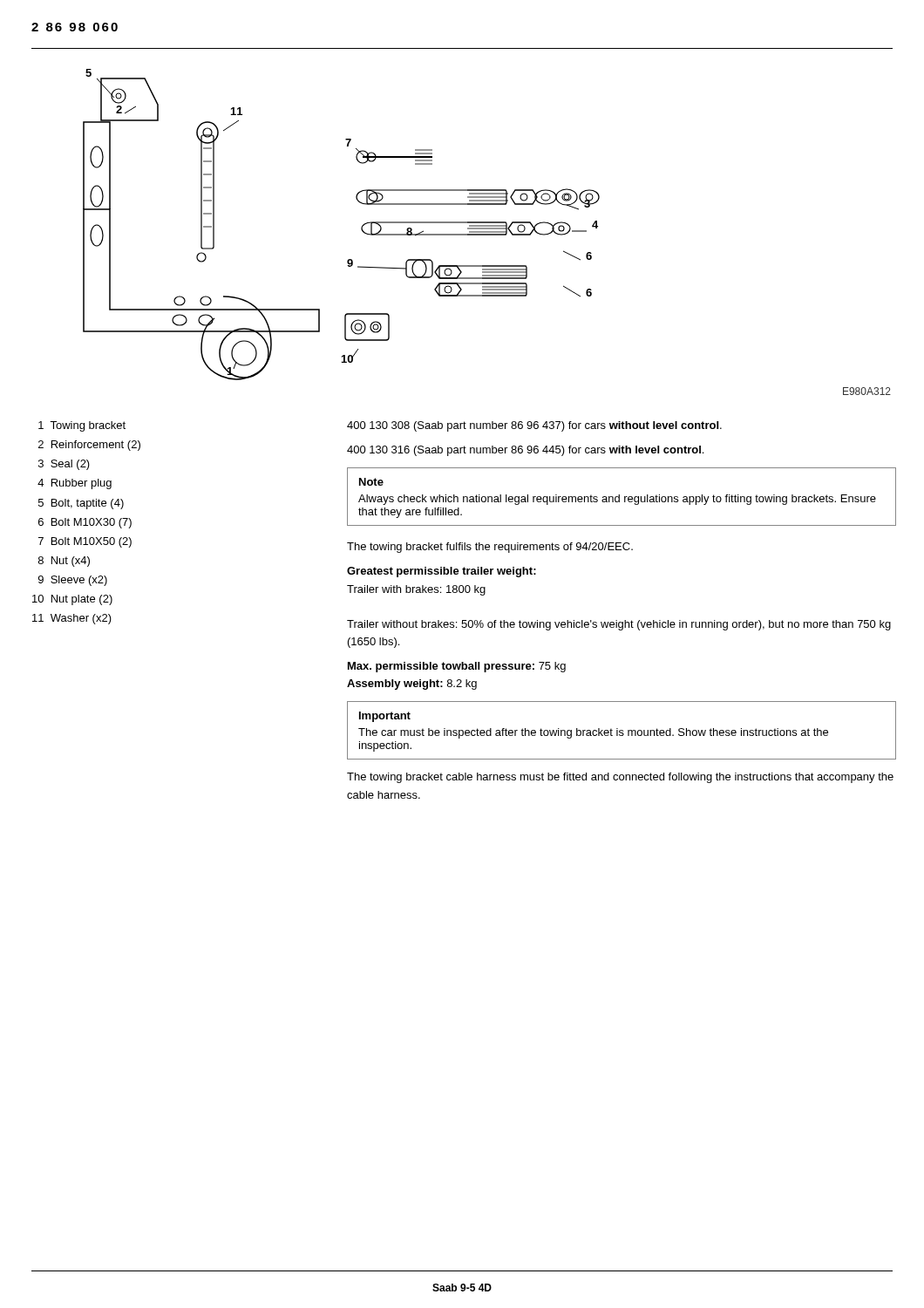Image resolution: width=924 pixels, height=1308 pixels.
Task: Select the list item with the text "10 Nut plate (2)"
Action: (72, 599)
